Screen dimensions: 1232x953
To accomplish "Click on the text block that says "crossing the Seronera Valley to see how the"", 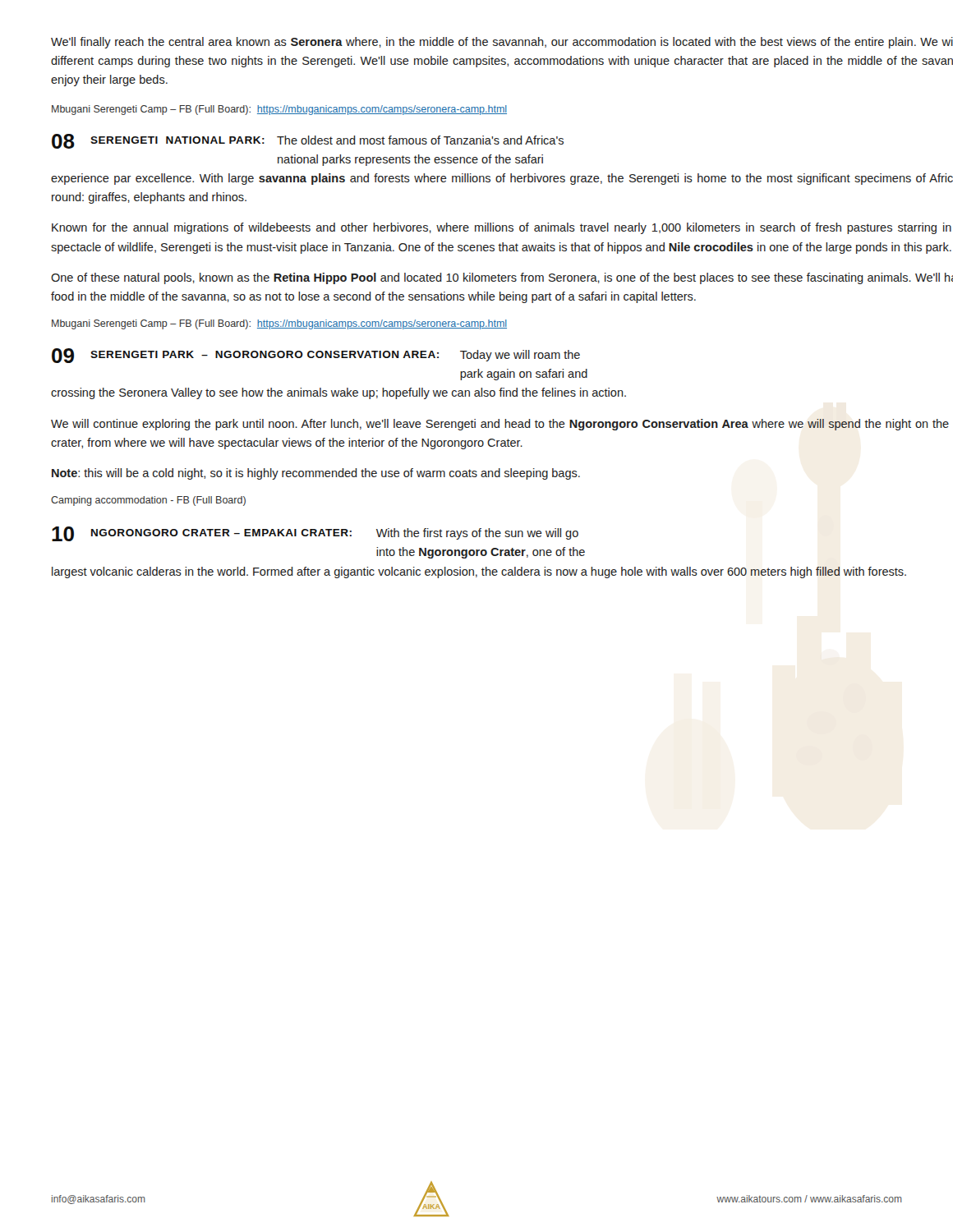I will [x=502, y=393].
